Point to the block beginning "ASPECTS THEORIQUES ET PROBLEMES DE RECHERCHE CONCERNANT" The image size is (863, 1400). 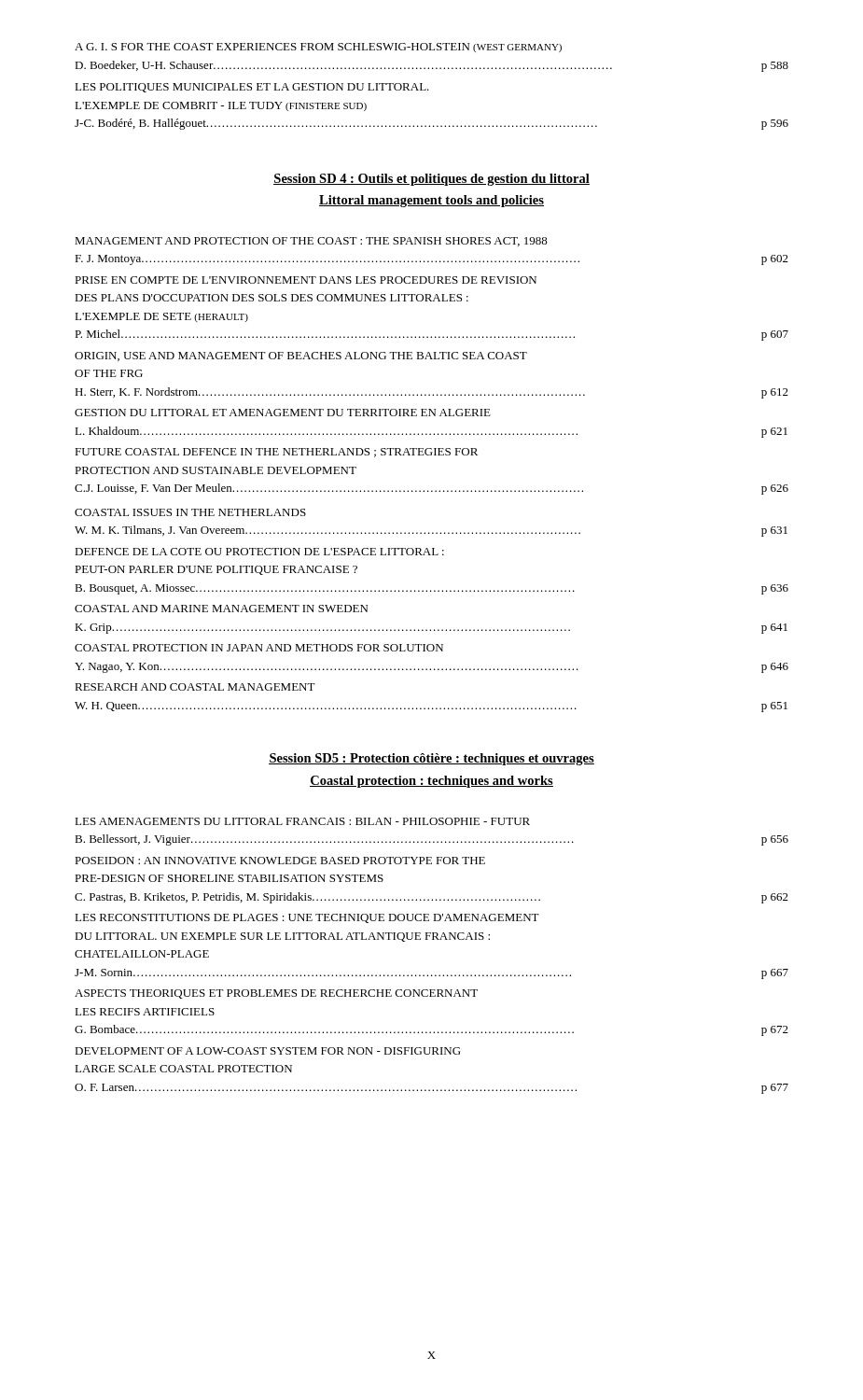pyautogui.click(x=276, y=994)
